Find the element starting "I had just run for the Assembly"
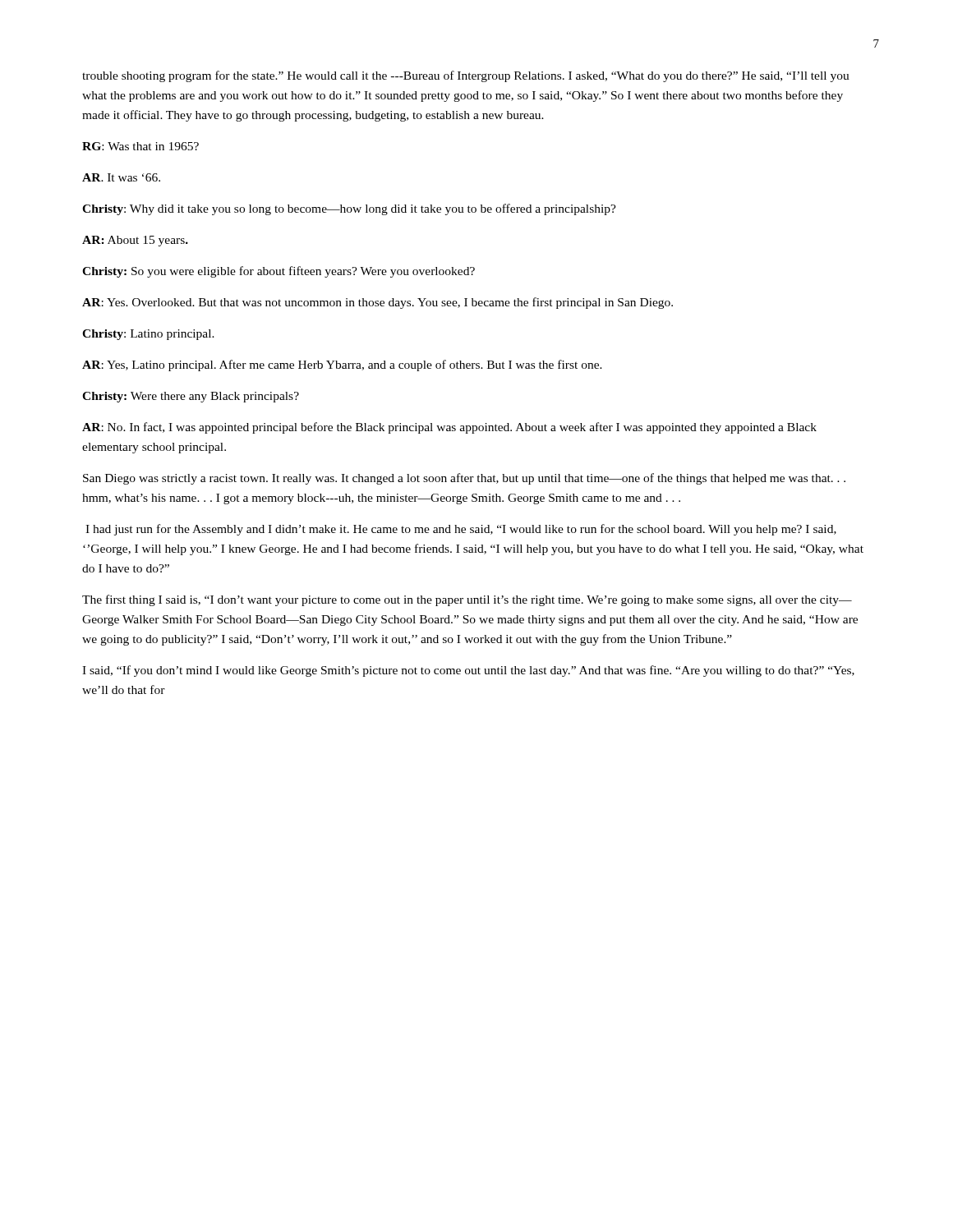 click(x=473, y=548)
